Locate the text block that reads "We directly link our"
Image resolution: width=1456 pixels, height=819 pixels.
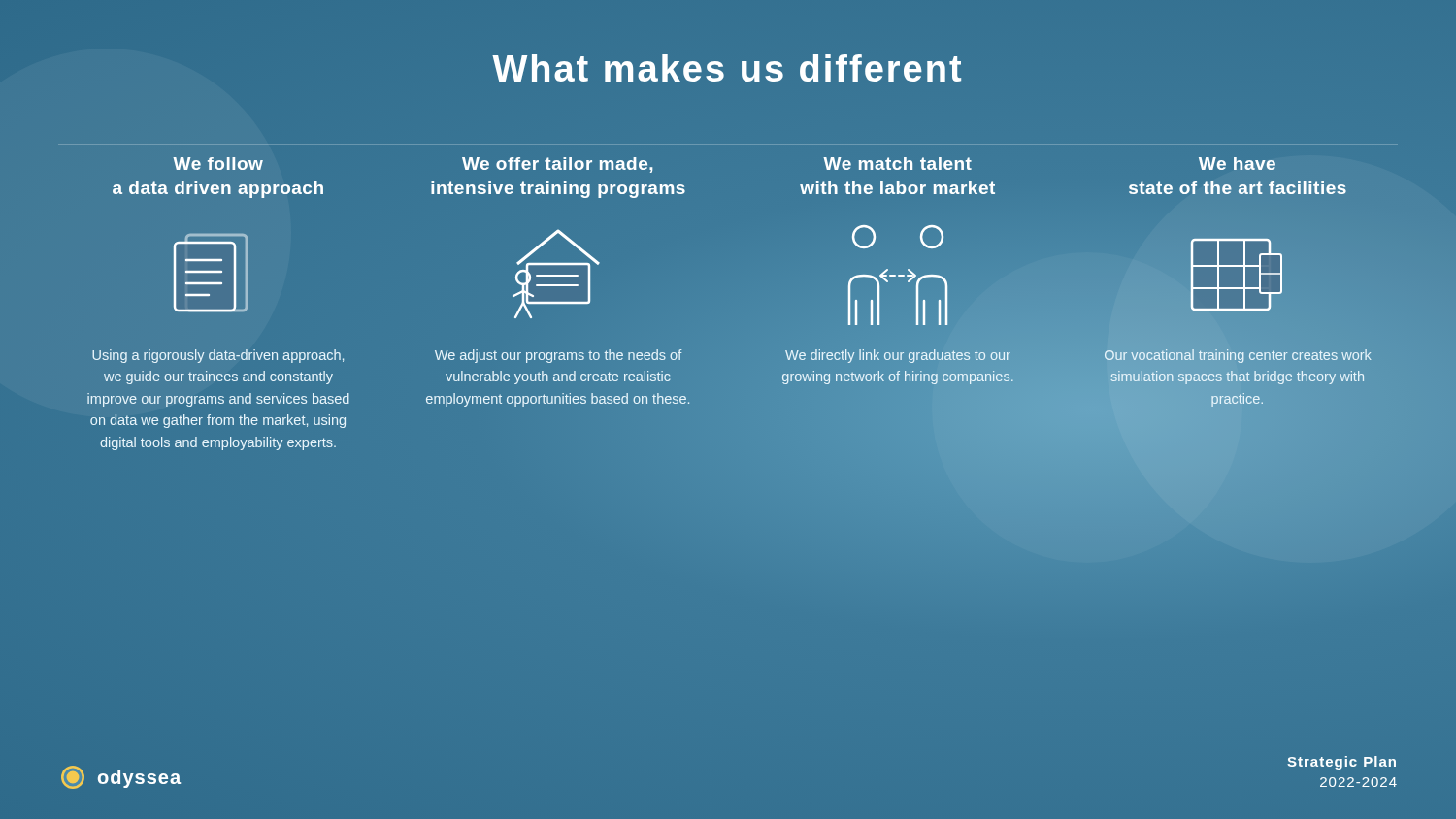[x=898, y=366]
